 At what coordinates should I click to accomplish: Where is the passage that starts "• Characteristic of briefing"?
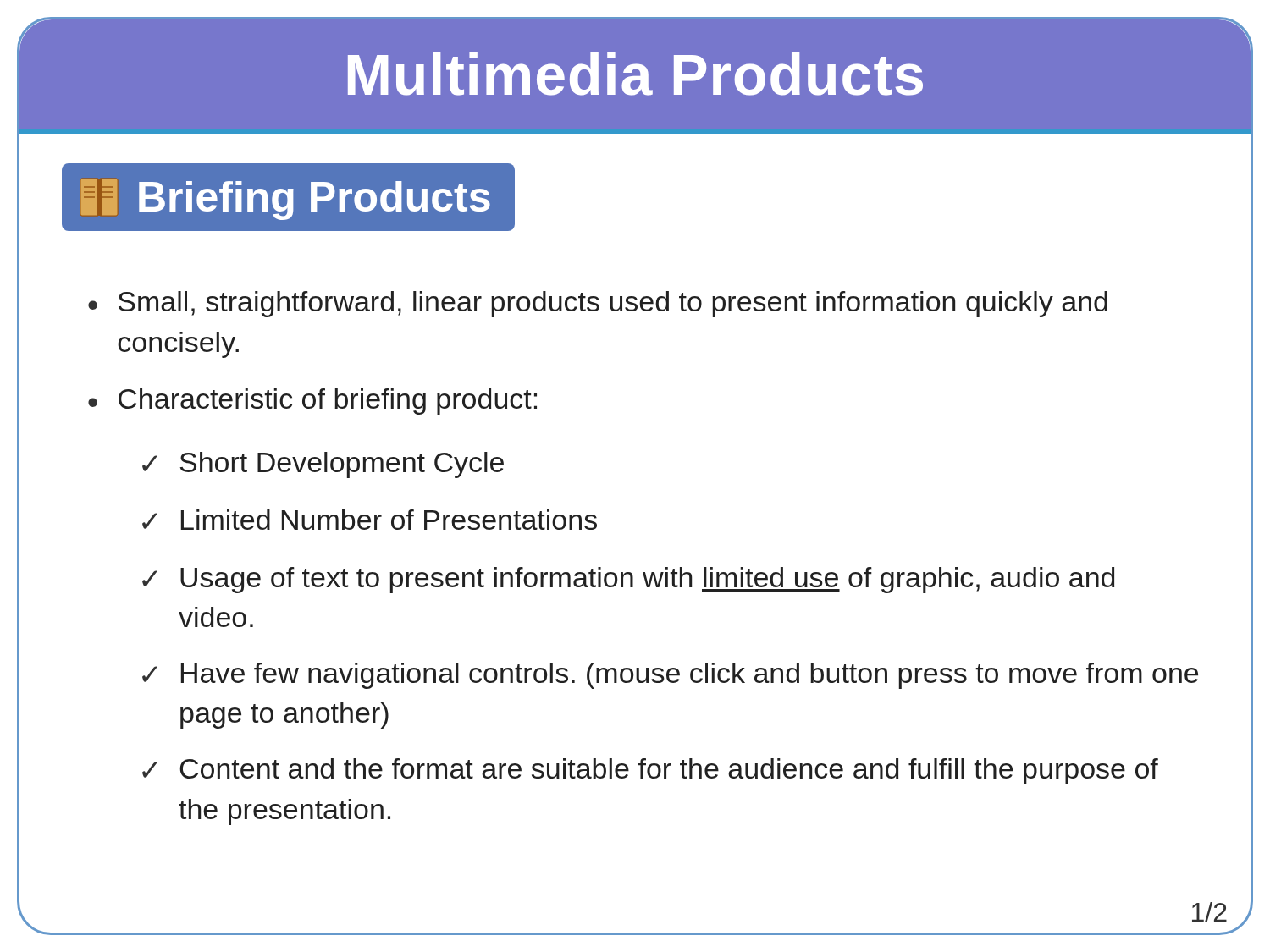[313, 403]
